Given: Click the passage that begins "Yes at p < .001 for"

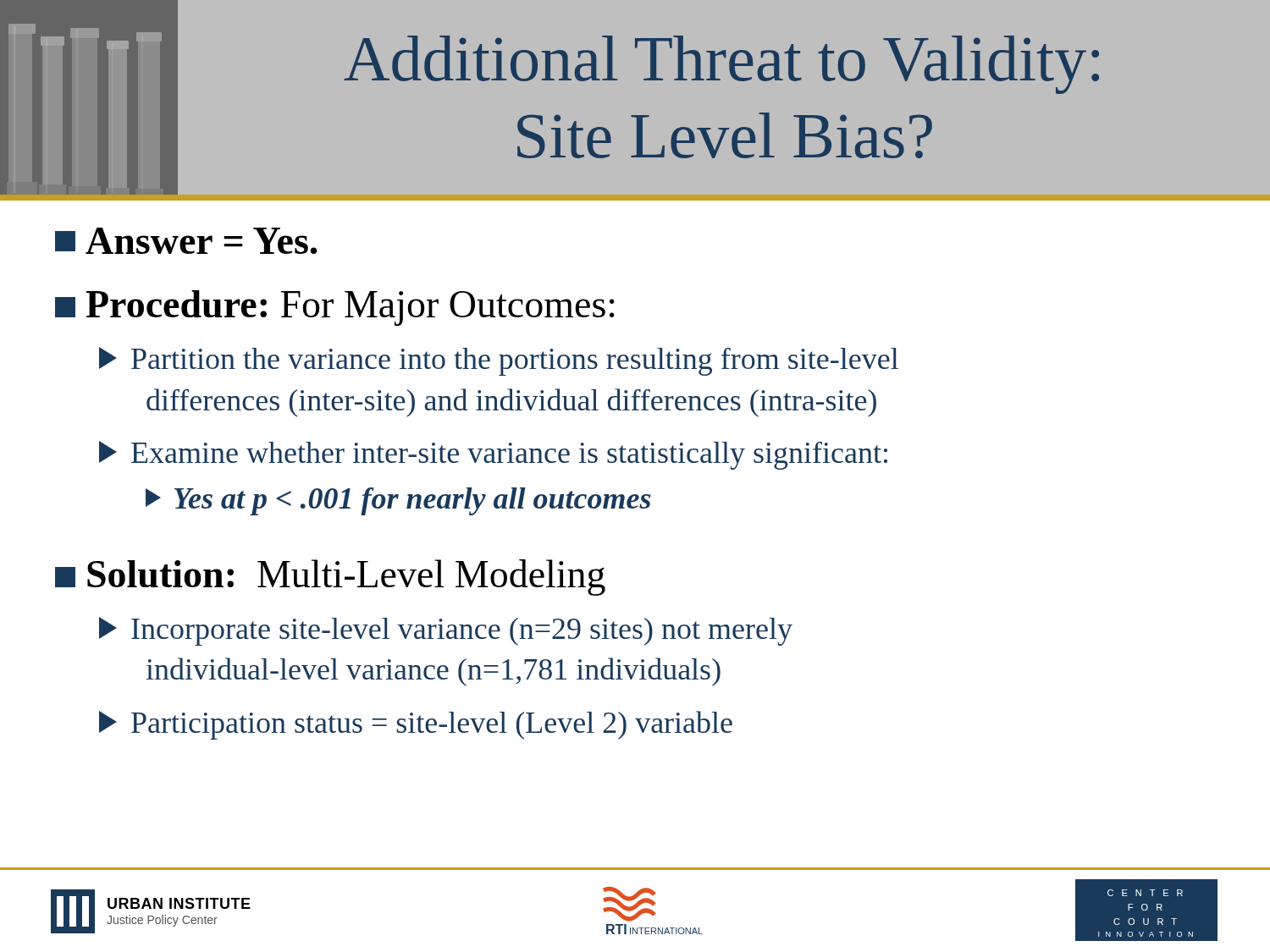Looking at the screenshot, I should click(x=399, y=498).
